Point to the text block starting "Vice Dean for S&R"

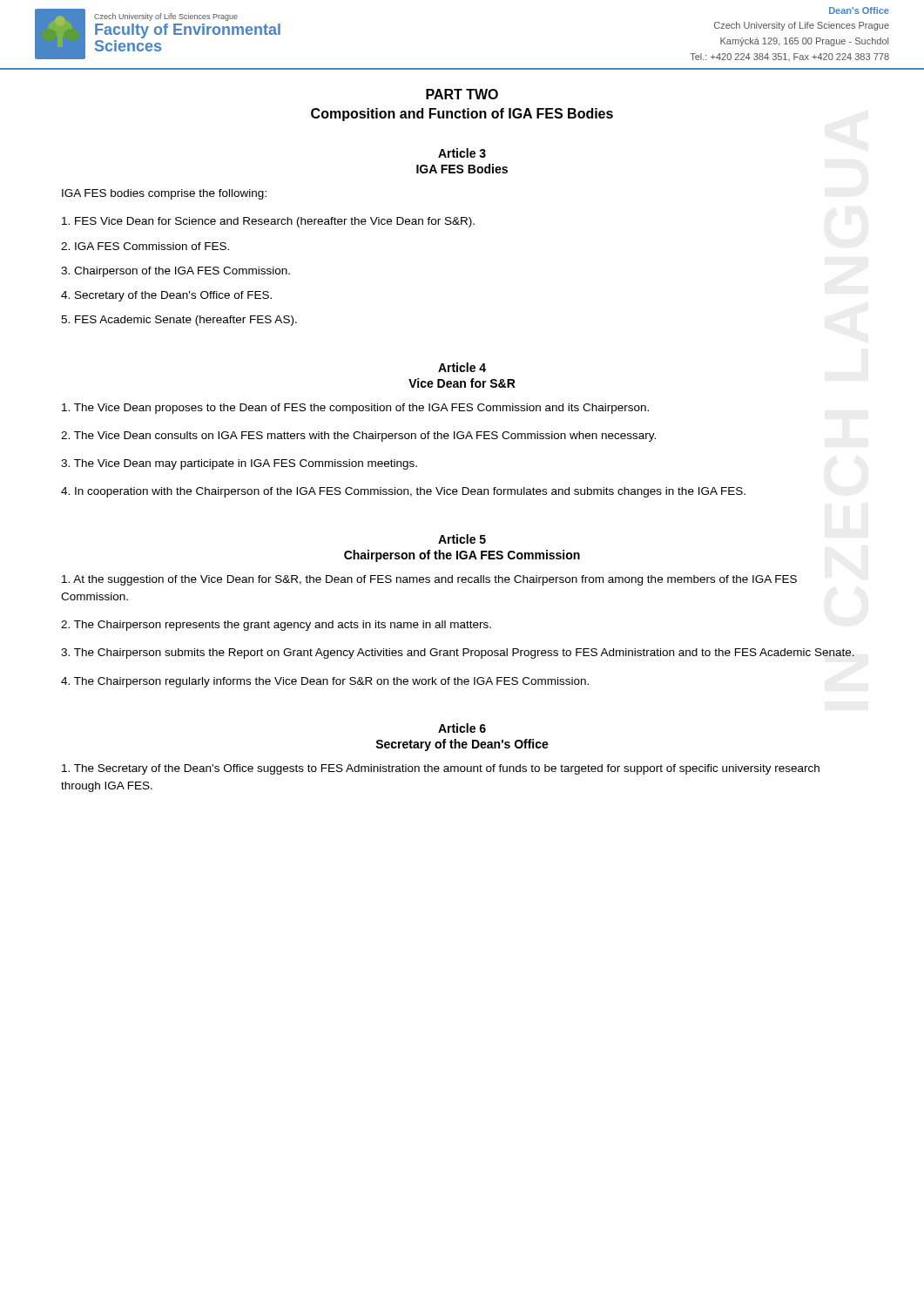pyautogui.click(x=462, y=383)
